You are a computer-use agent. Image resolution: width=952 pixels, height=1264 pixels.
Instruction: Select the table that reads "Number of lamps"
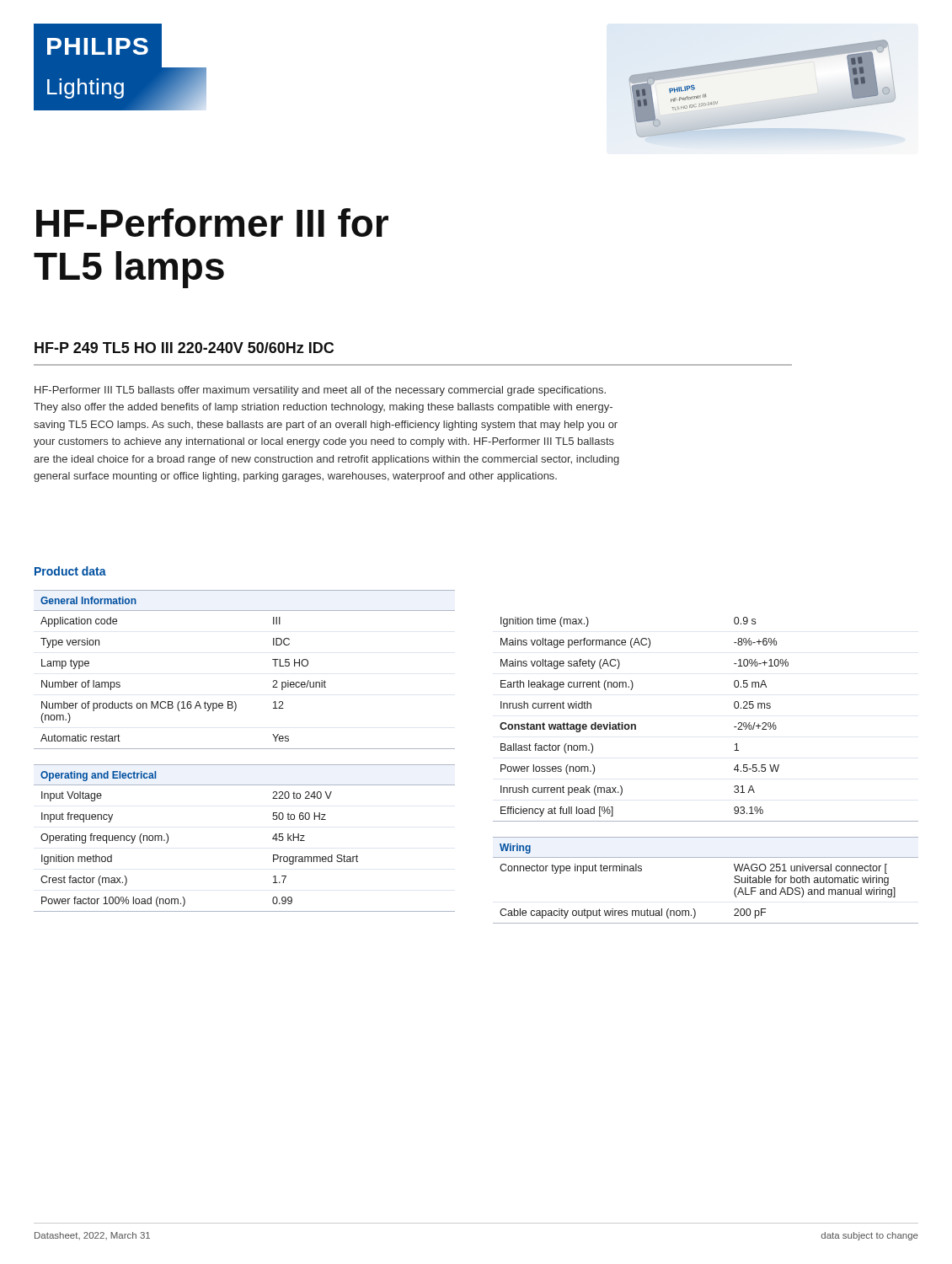click(x=244, y=670)
